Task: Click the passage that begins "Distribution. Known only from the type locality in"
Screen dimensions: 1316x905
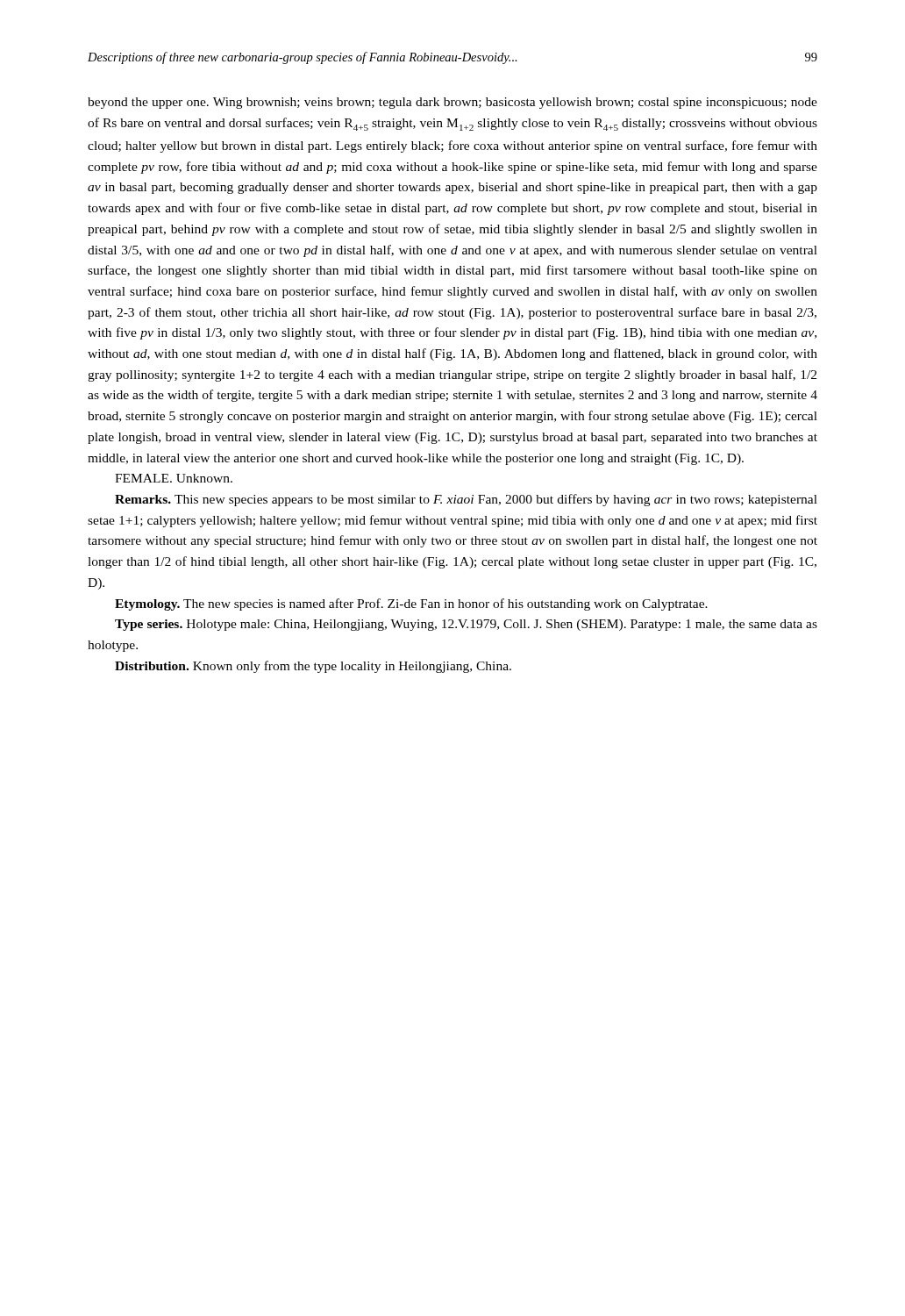Action: click(452, 665)
